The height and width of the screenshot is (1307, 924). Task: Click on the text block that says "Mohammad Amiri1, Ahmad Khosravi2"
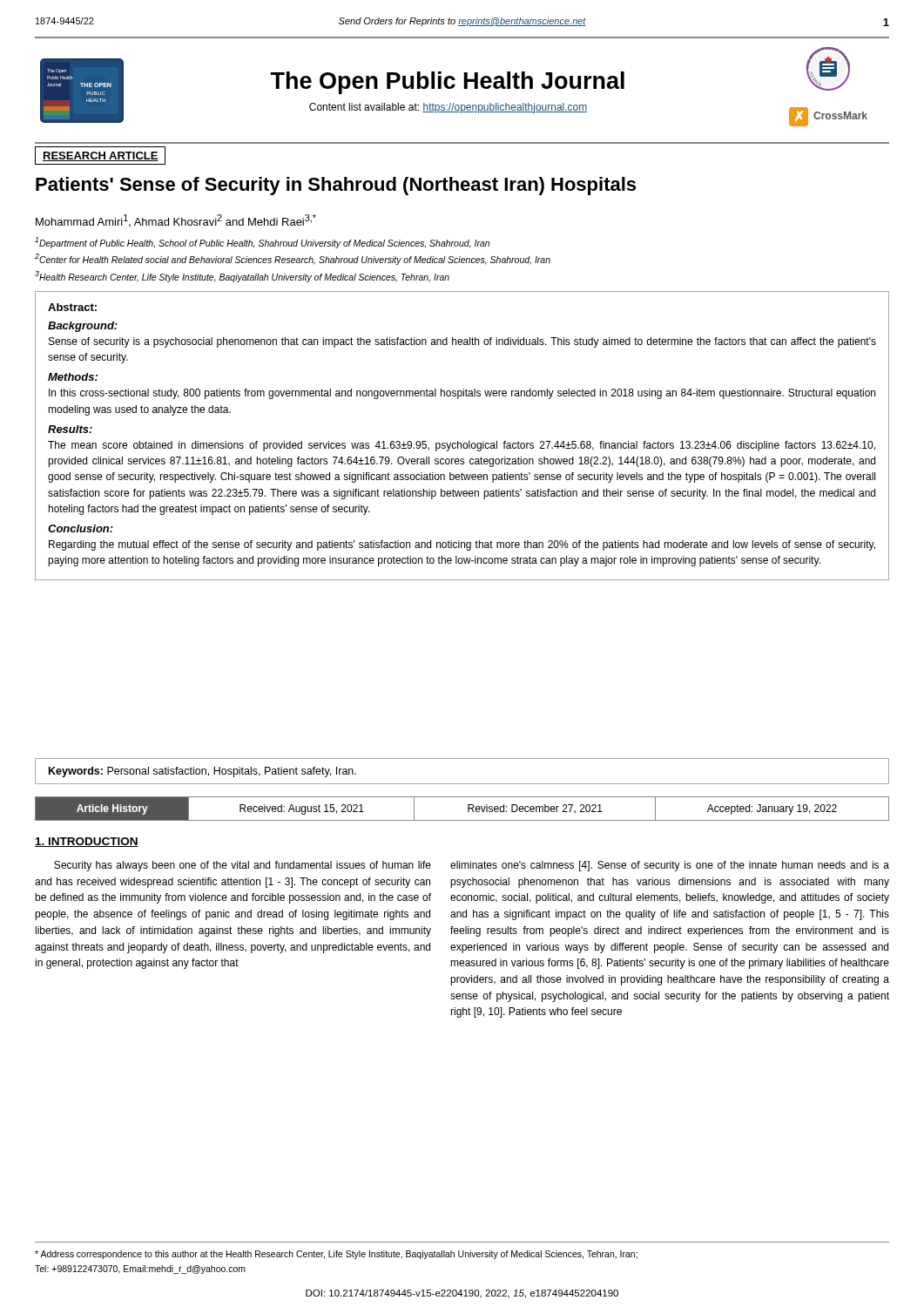coord(175,221)
